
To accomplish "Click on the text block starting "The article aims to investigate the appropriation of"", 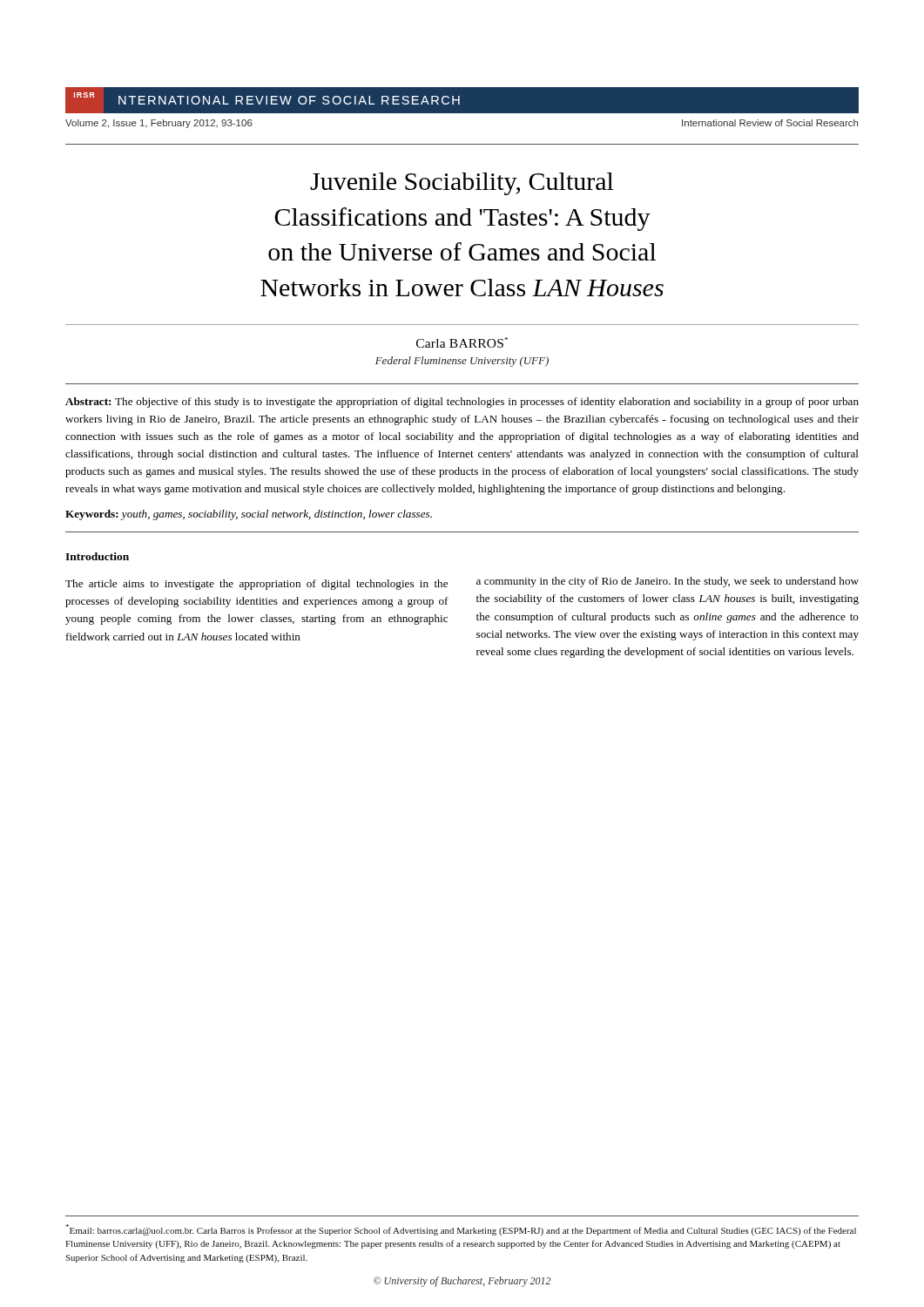I will (x=257, y=610).
